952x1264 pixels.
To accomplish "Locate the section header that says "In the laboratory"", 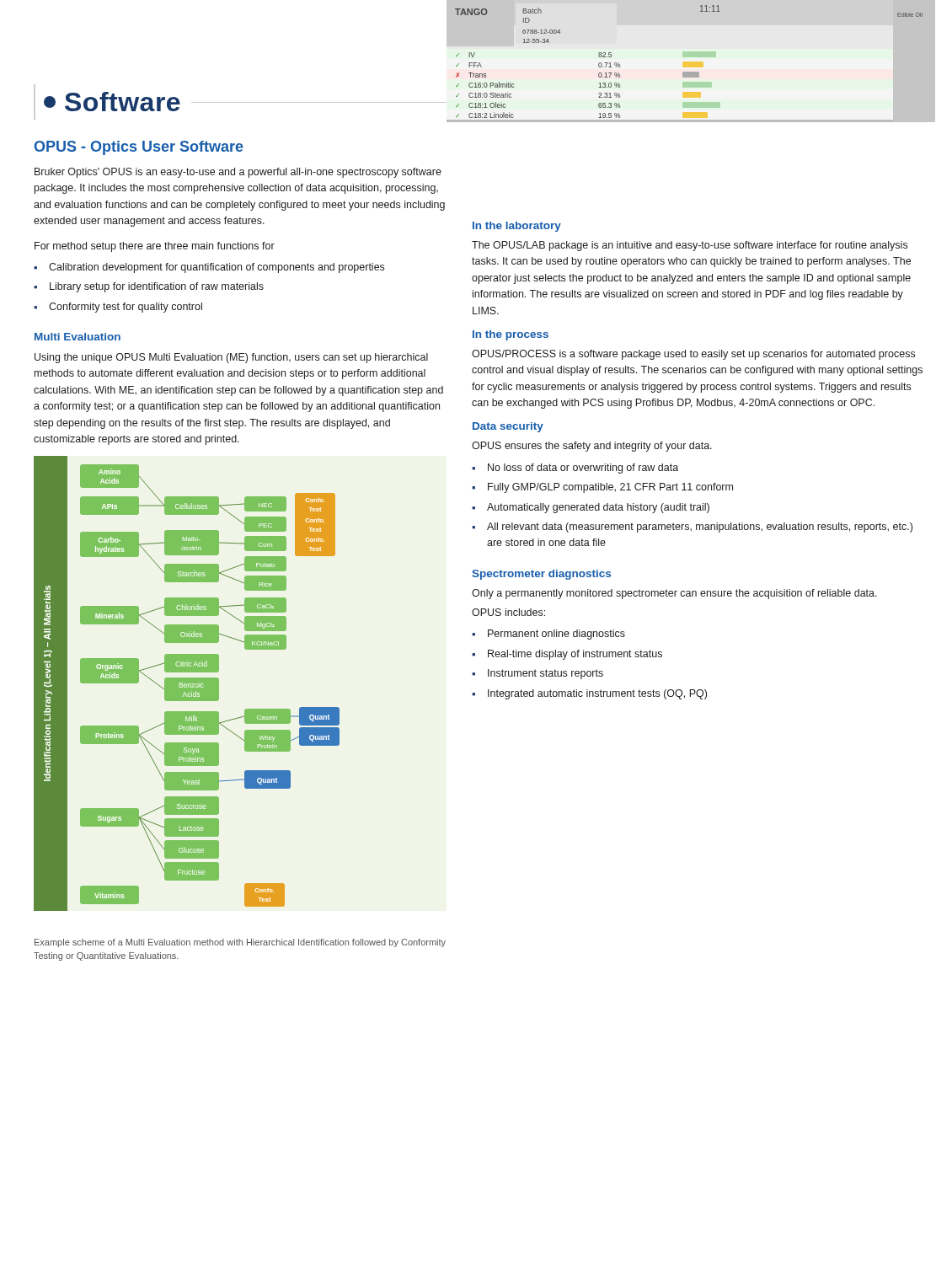I will tap(516, 225).
